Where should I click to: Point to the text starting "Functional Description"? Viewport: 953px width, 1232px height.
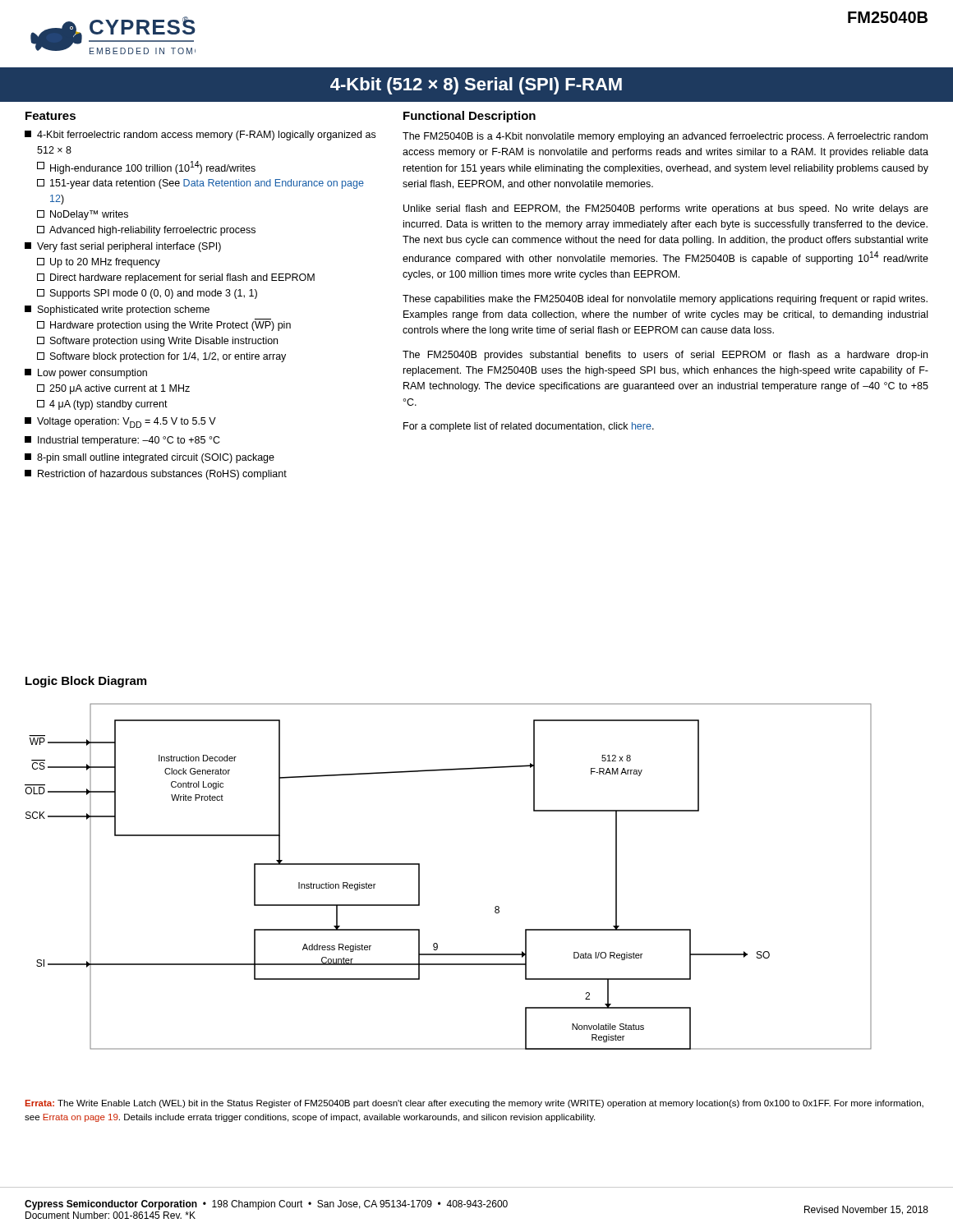coord(469,115)
